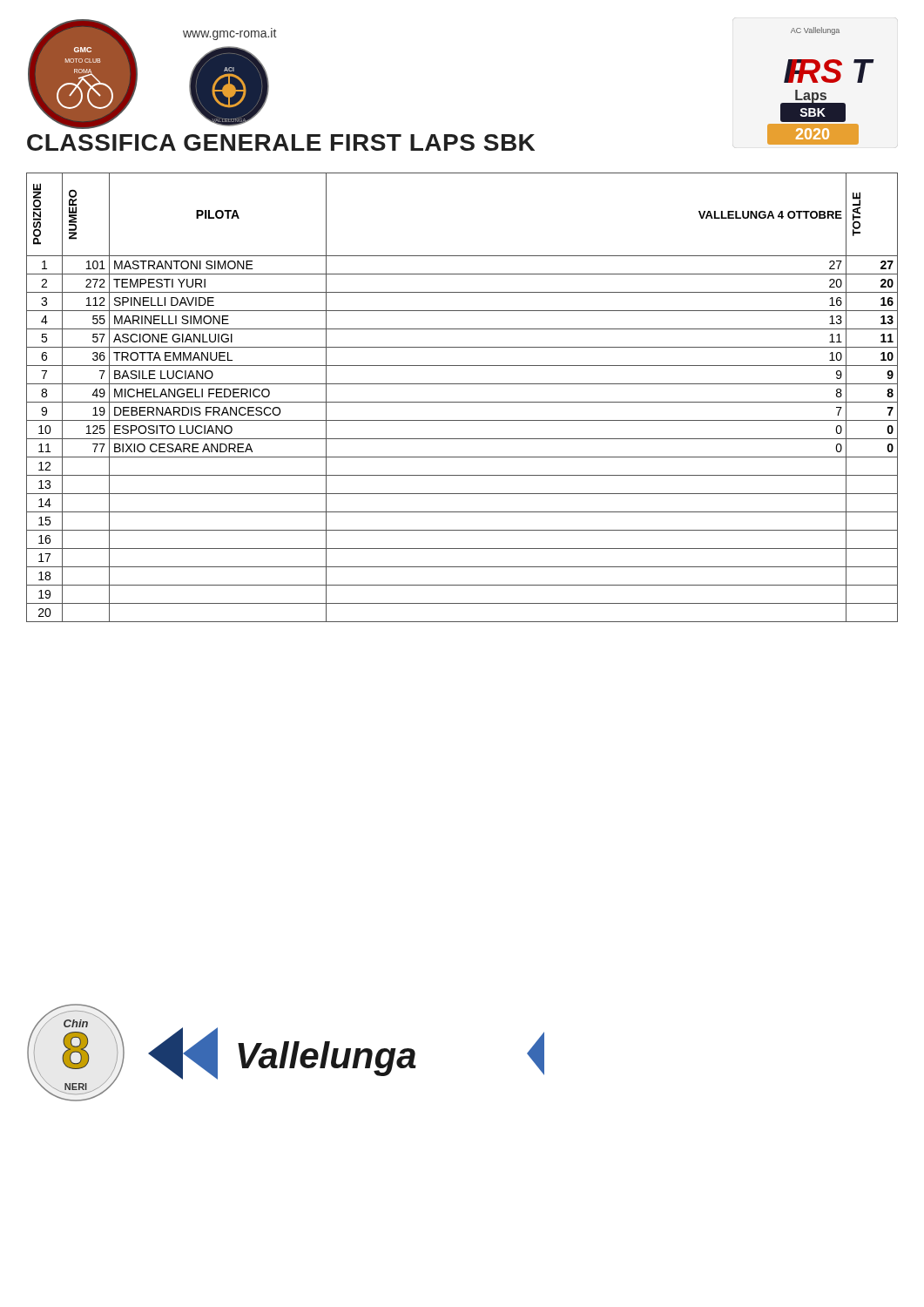Locate a table
Image resolution: width=924 pixels, height=1307 pixels.
coord(462,397)
